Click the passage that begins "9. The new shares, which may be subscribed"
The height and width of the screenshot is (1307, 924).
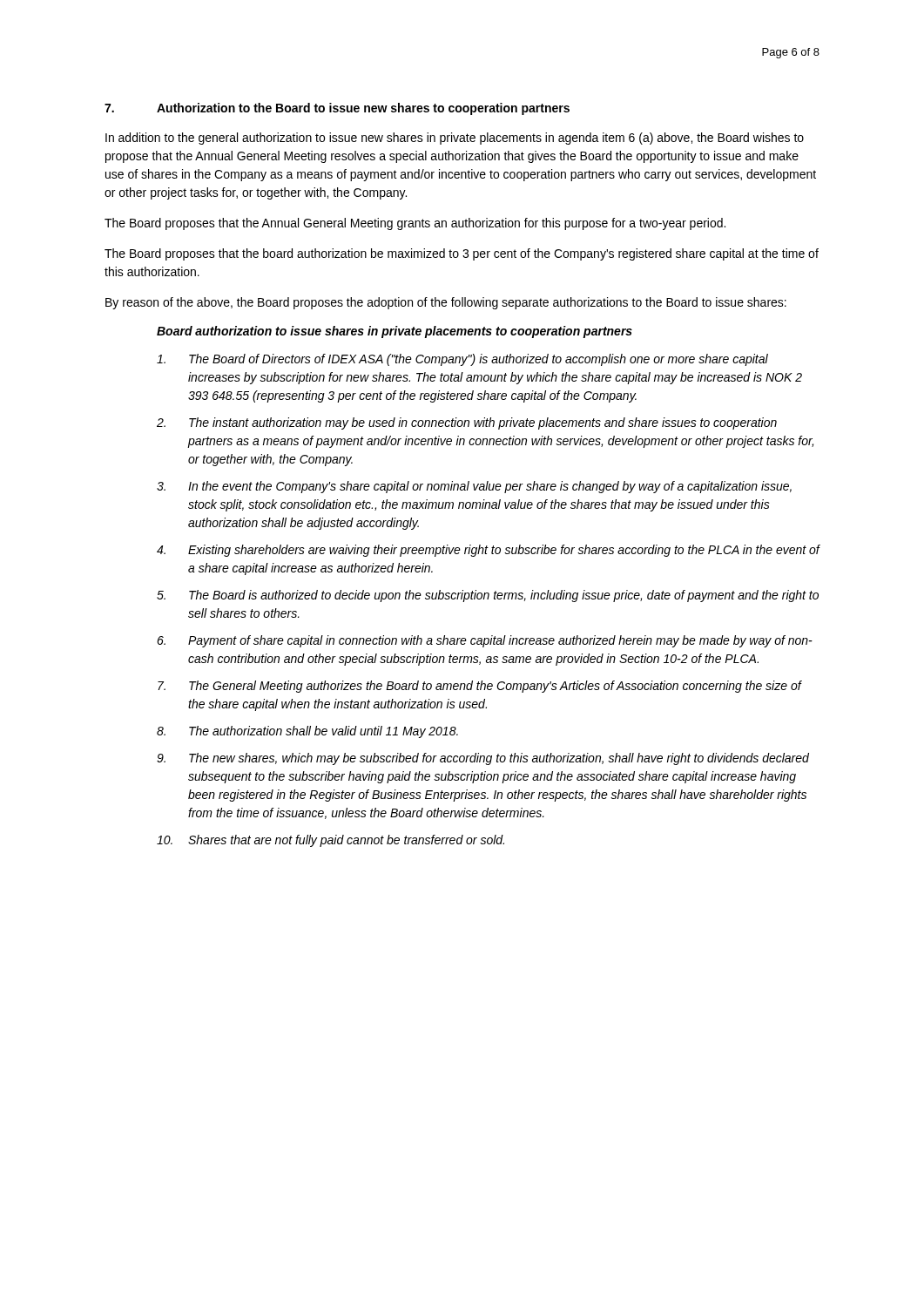(x=488, y=786)
